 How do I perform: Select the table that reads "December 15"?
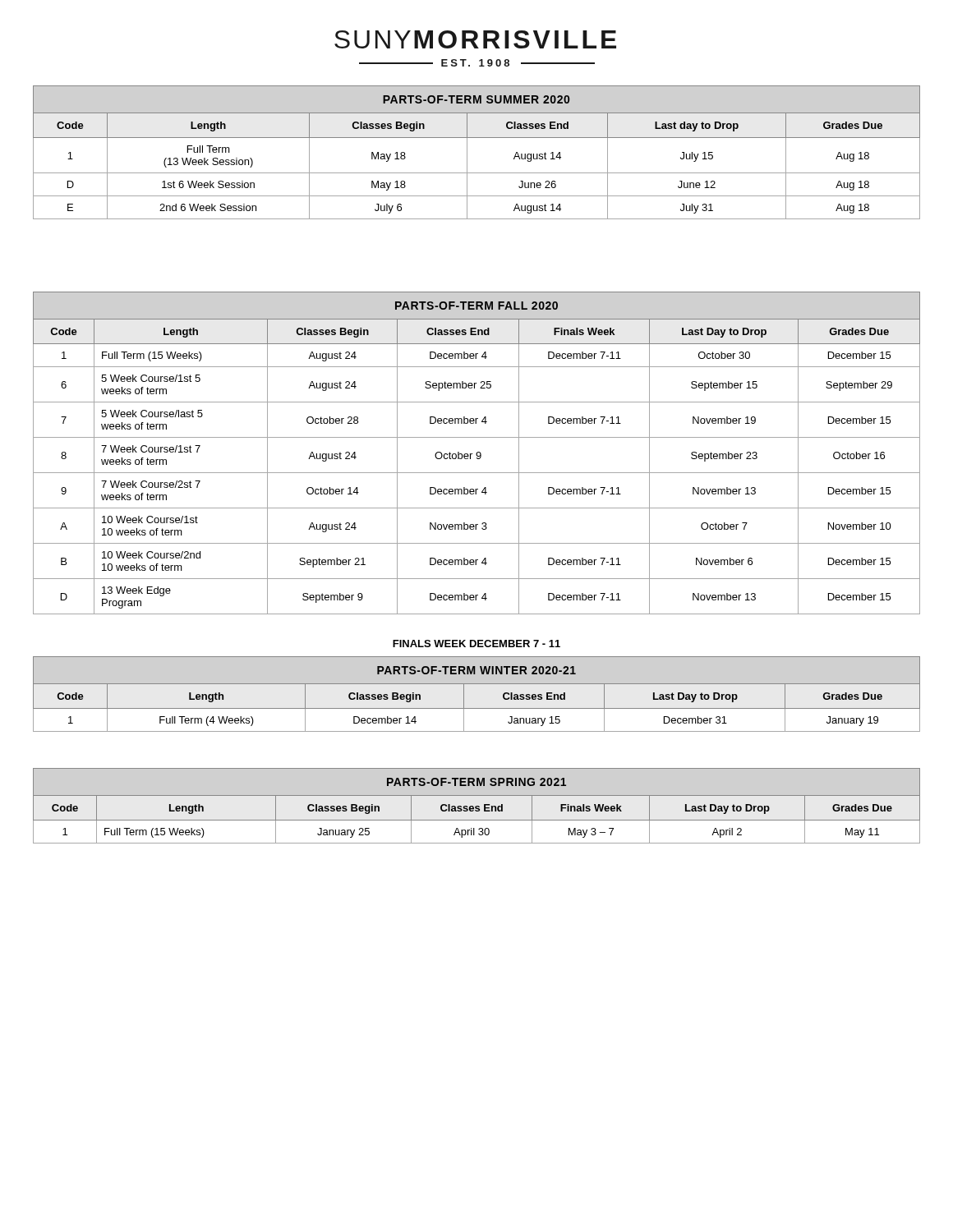pyautogui.click(x=476, y=453)
